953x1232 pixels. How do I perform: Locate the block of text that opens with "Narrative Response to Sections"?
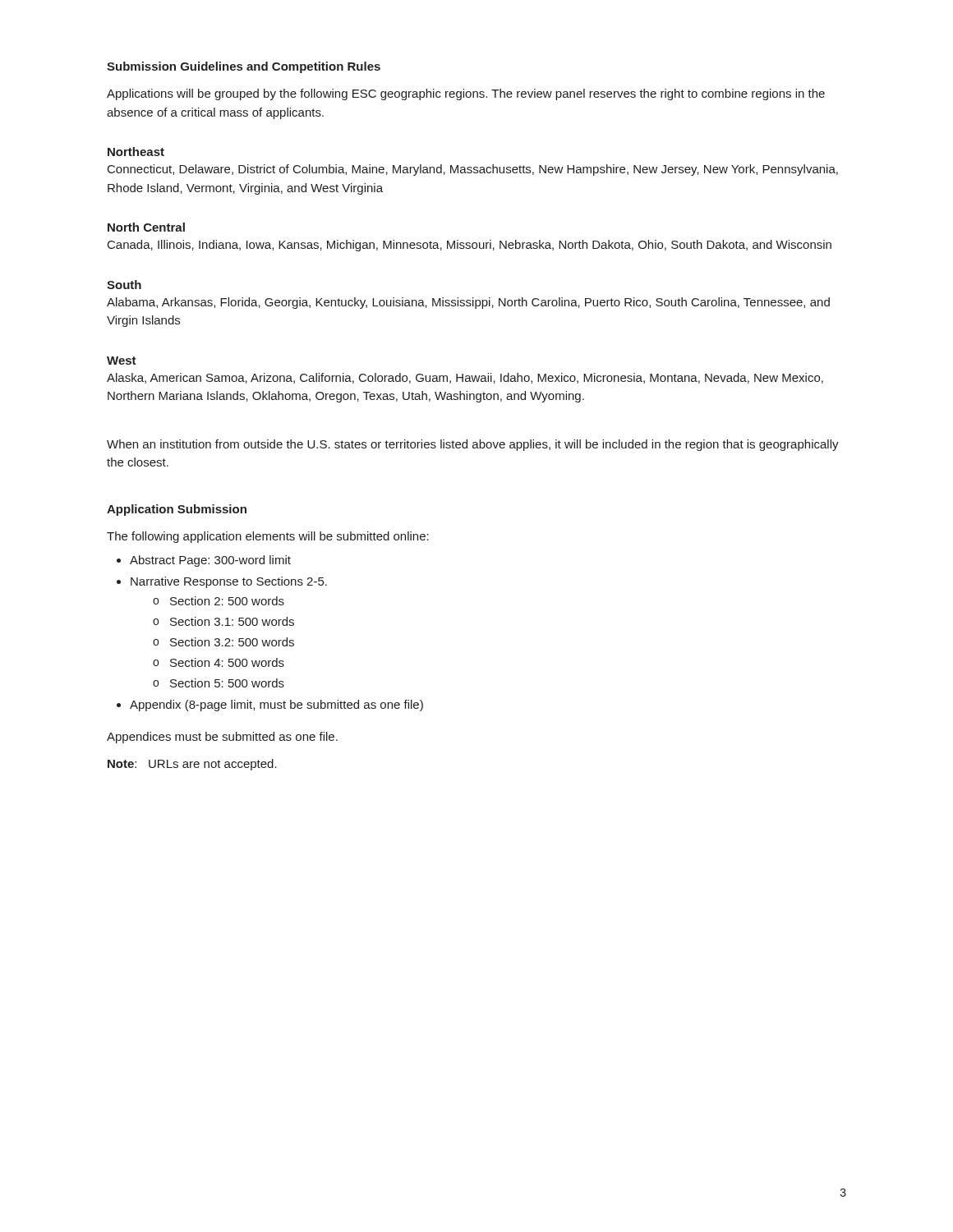click(229, 582)
